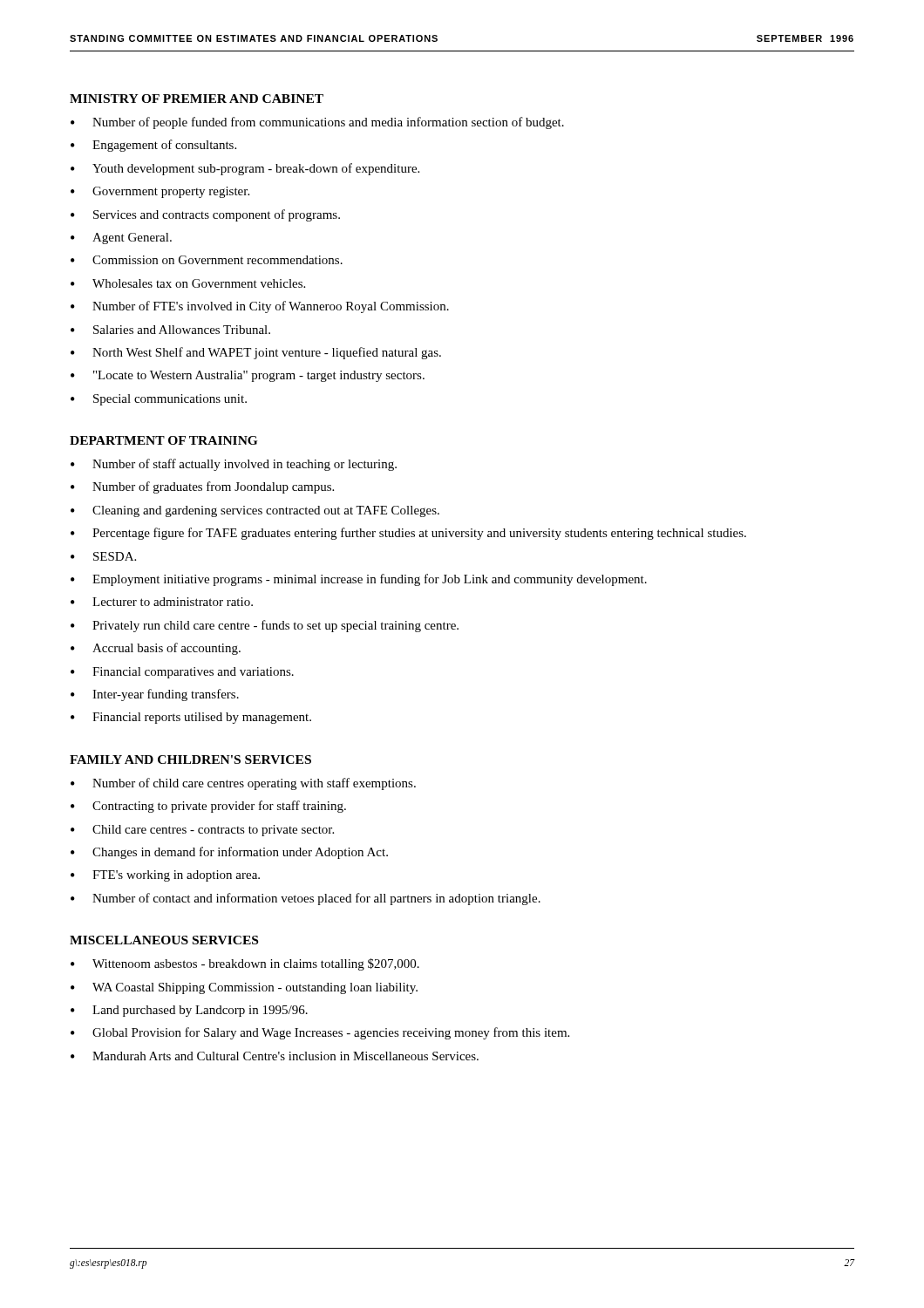Locate the block of text that opens with "•Privately run child care centre - funds"
The image size is (924, 1308).
[265, 627]
